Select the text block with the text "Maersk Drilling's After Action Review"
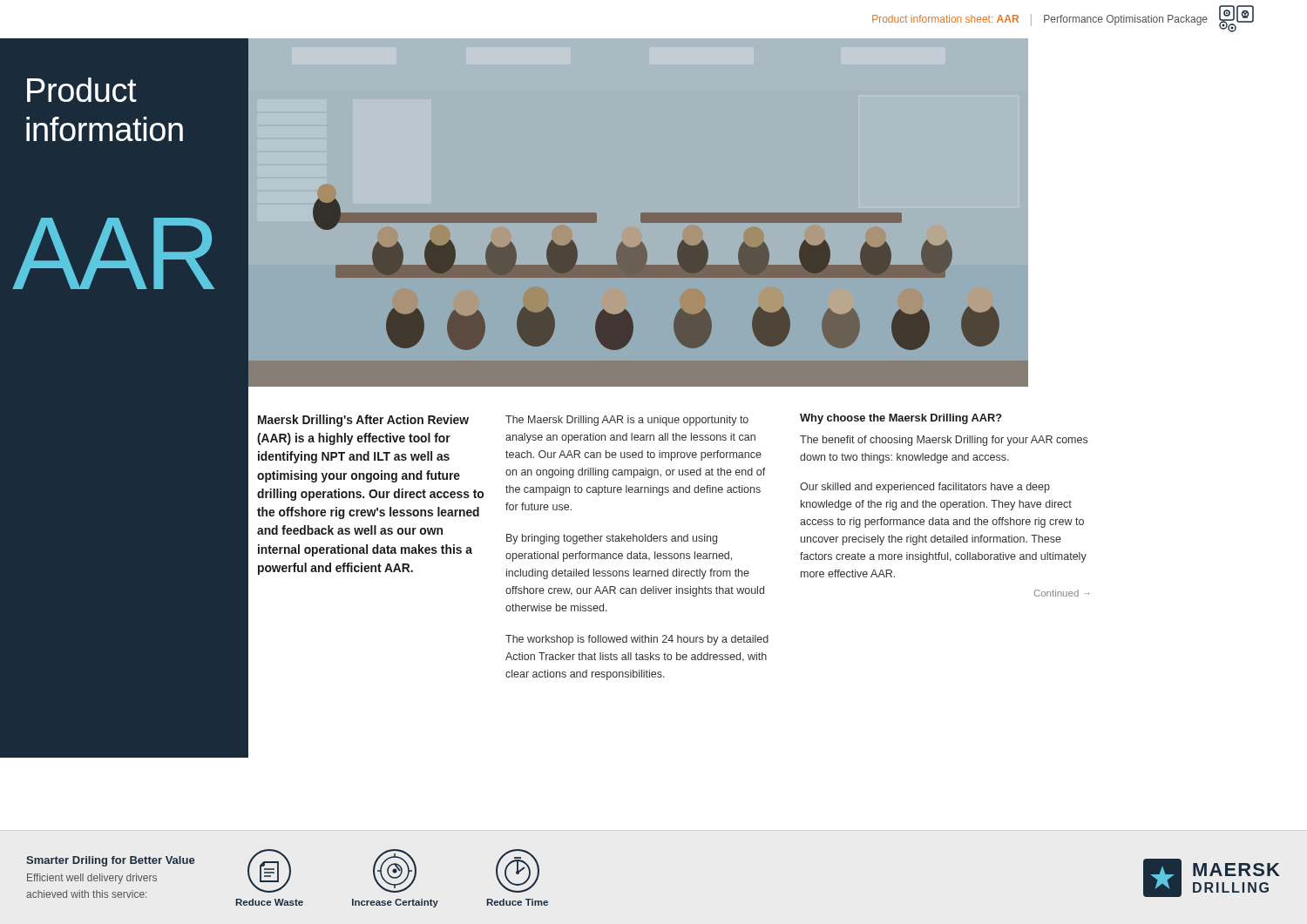 click(371, 494)
